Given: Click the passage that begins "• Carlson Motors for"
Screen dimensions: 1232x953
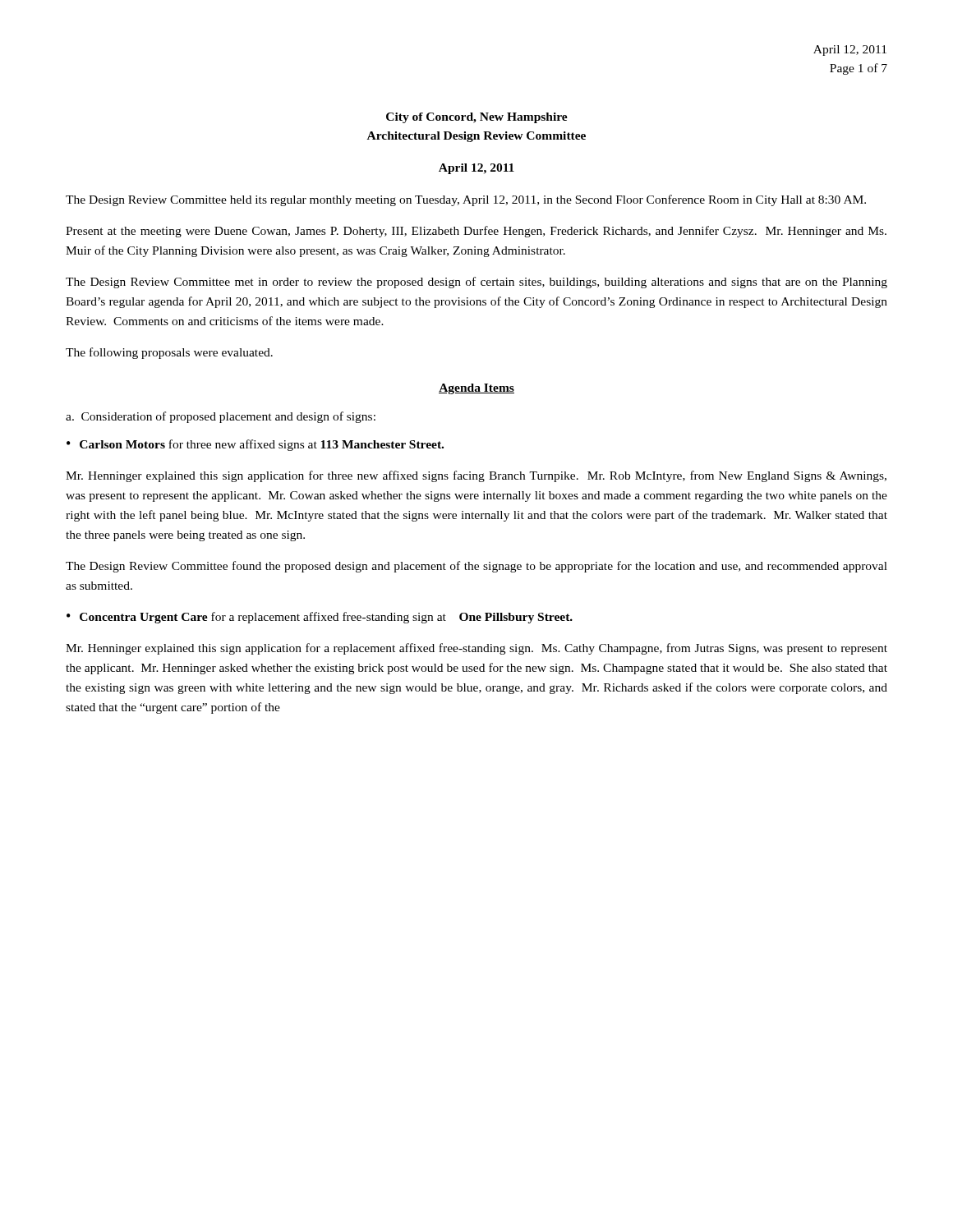Looking at the screenshot, I should pos(255,444).
